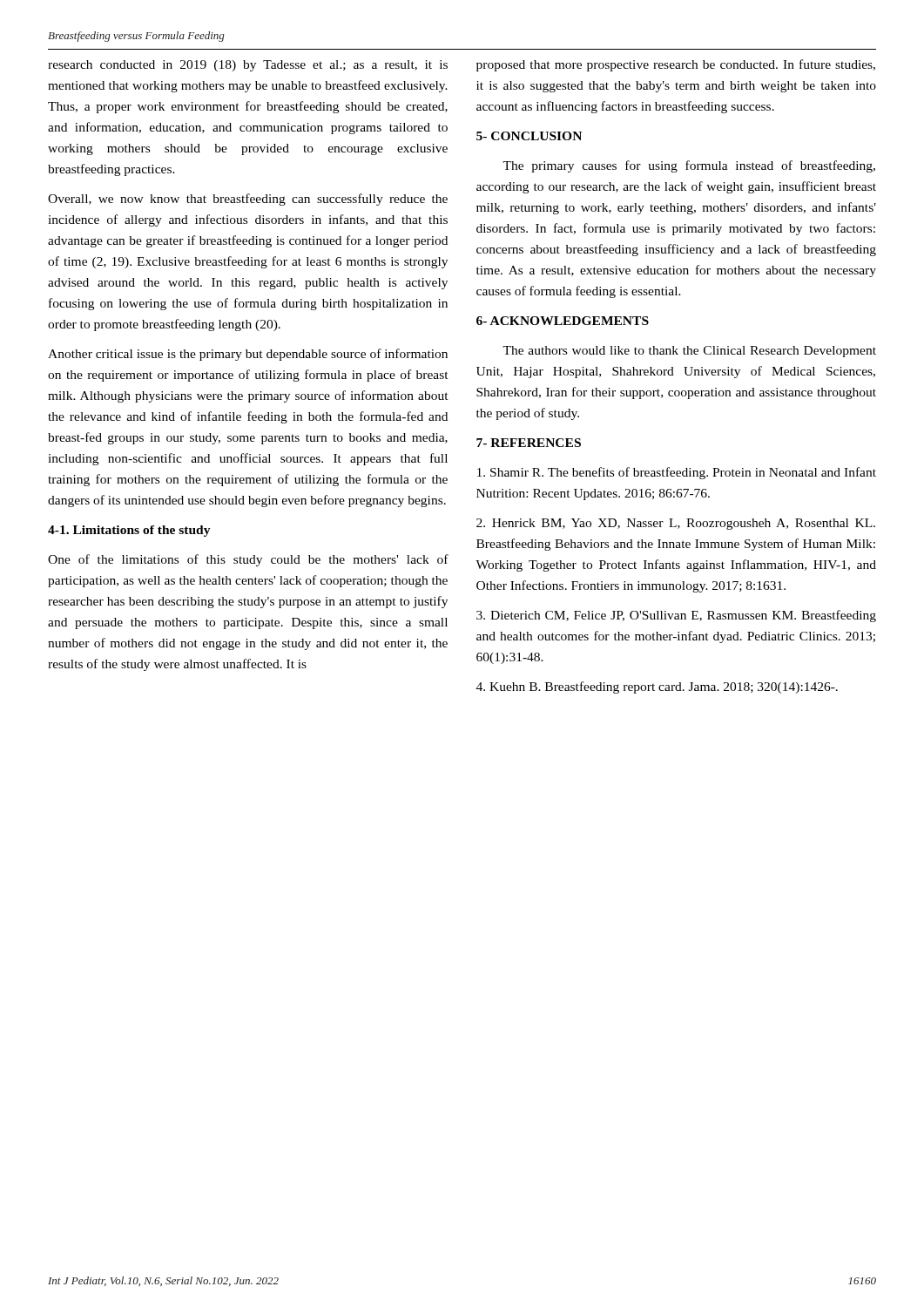924x1307 pixels.
Task: Navigate to the block starting "6- ACKNOWLEDGEMENTS"
Action: (563, 321)
